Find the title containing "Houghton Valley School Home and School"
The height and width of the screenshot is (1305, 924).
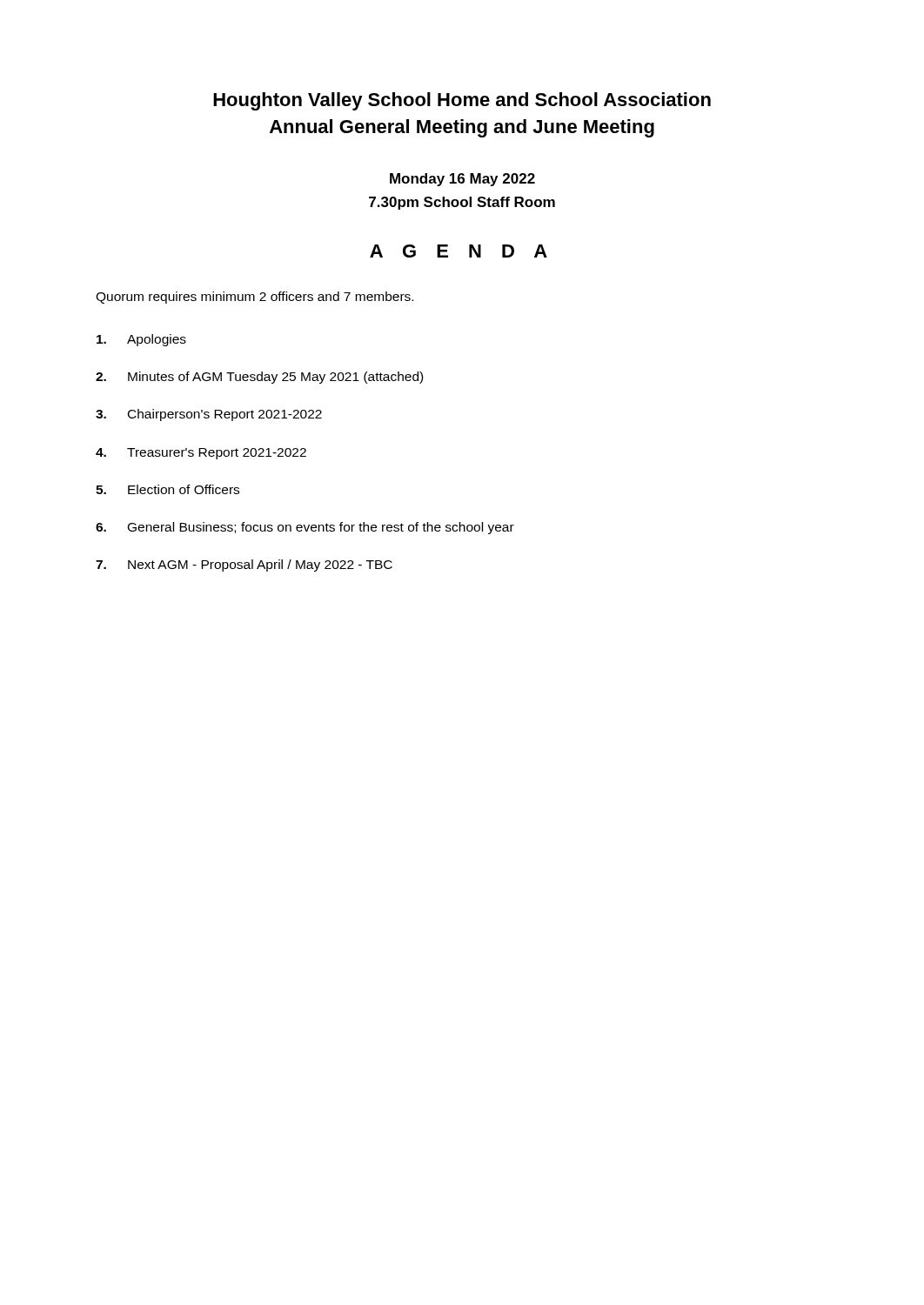(462, 114)
